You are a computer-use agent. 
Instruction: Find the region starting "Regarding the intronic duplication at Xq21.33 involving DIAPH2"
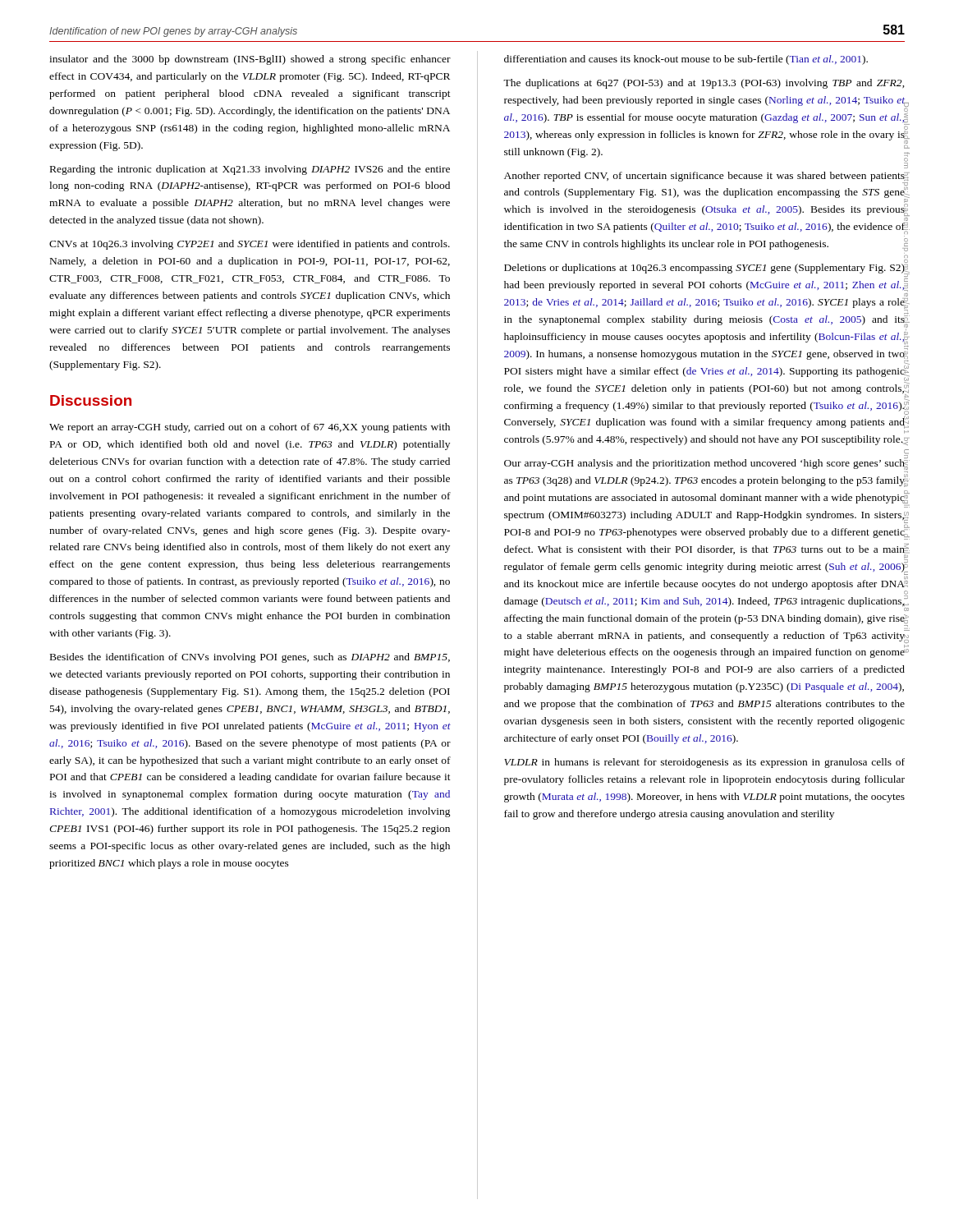coord(250,195)
